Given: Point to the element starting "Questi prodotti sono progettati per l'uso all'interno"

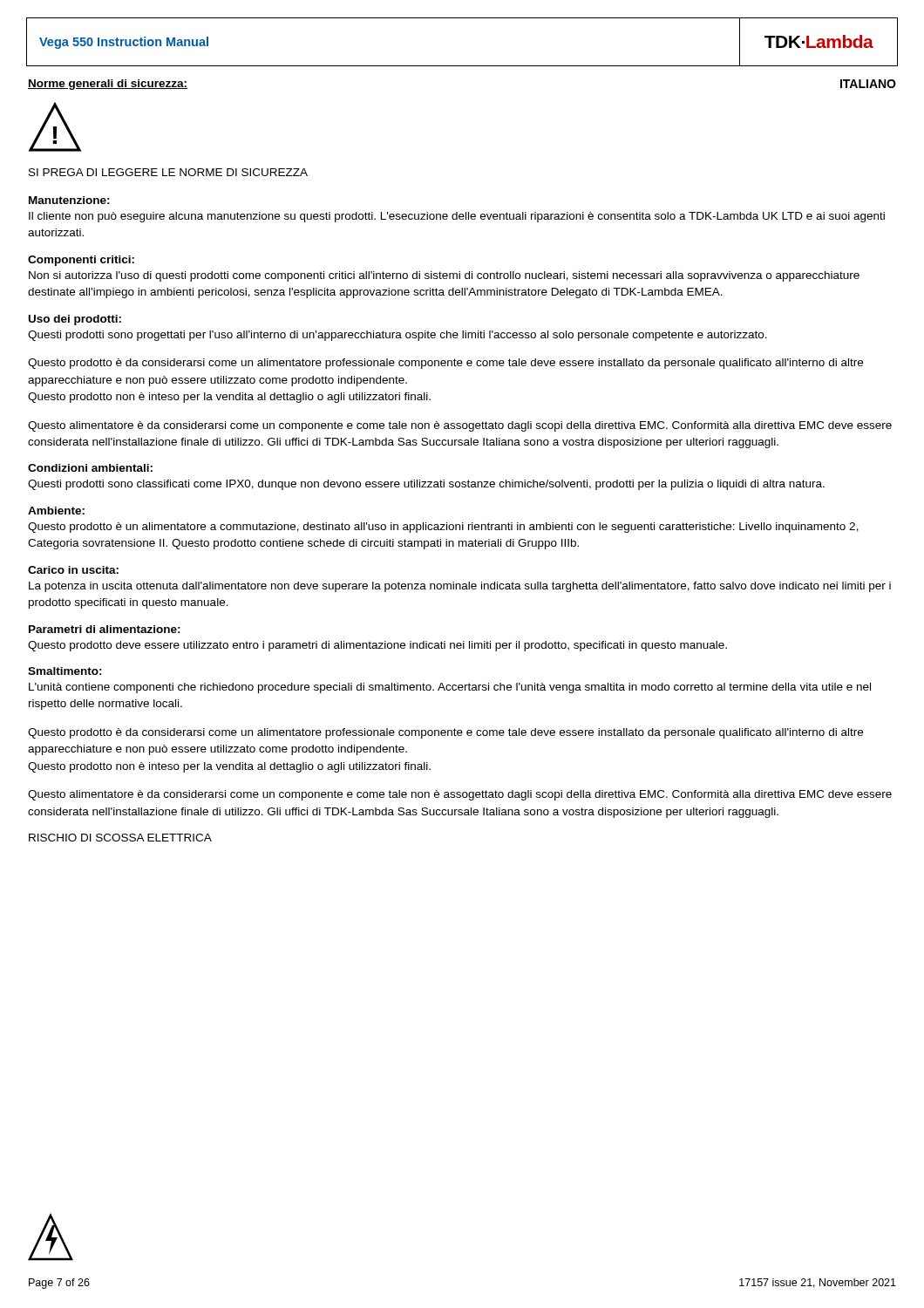Looking at the screenshot, I should (398, 334).
